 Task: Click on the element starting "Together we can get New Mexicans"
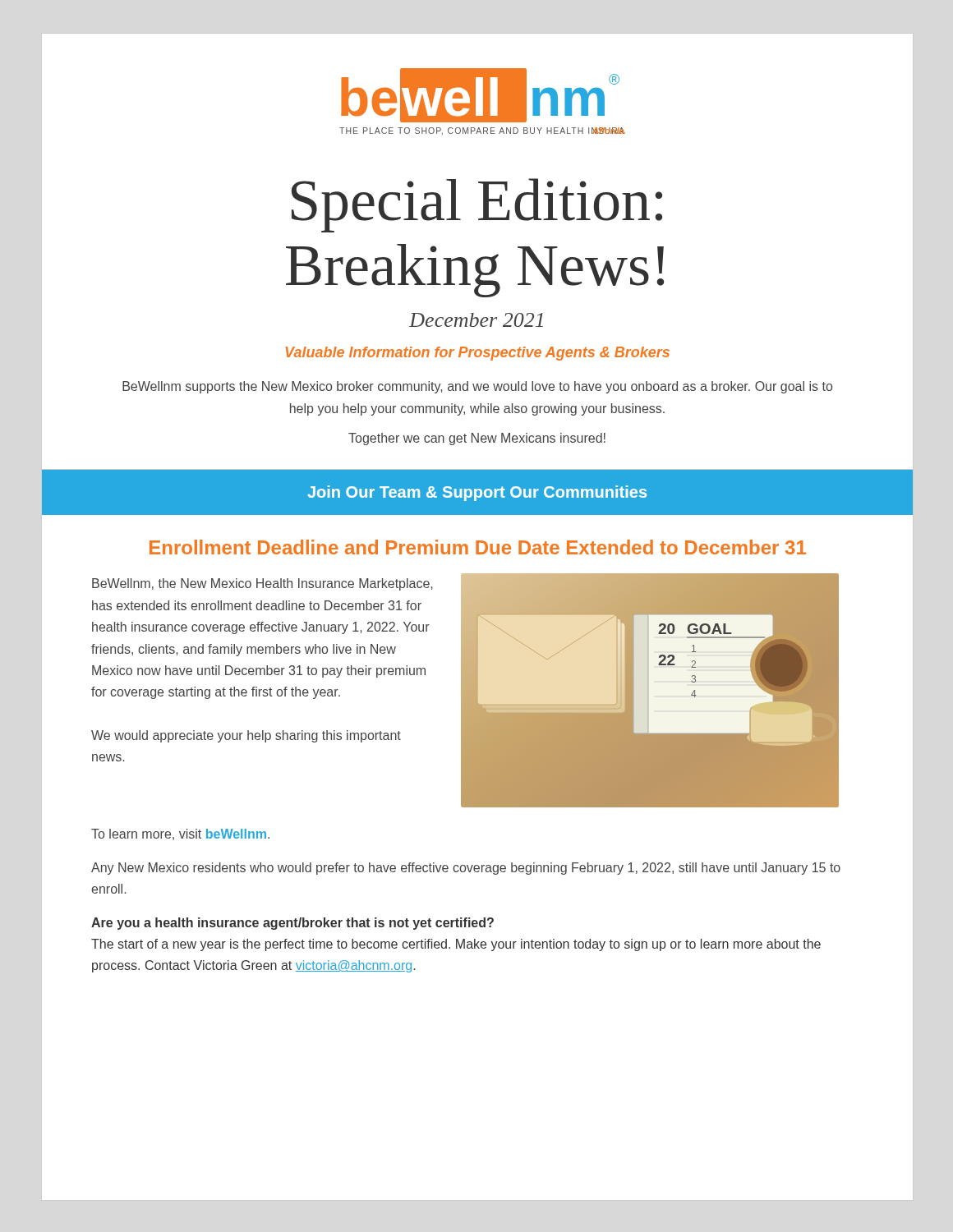(x=477, y=438)
